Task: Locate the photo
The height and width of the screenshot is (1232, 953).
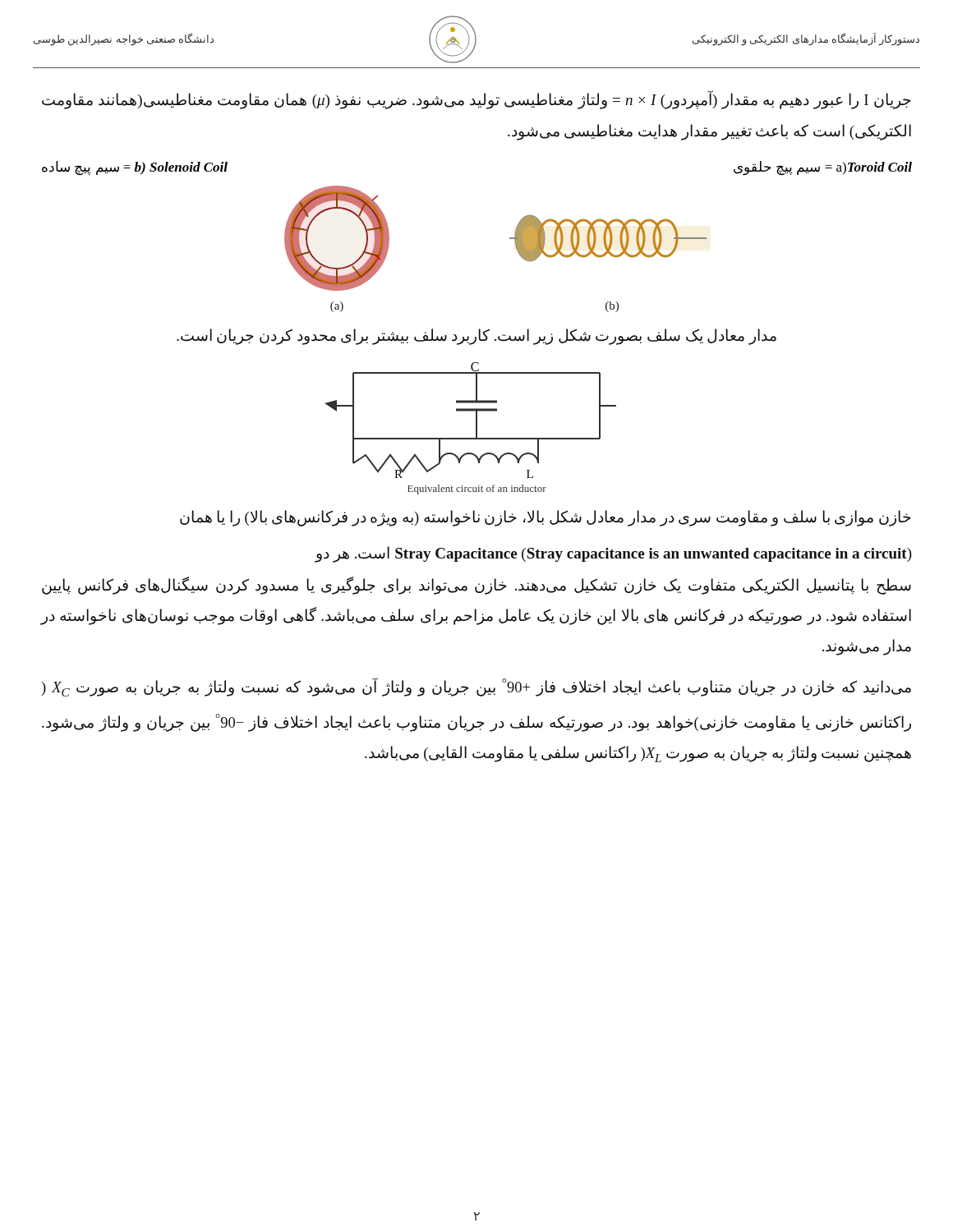Action: point(476,247)
